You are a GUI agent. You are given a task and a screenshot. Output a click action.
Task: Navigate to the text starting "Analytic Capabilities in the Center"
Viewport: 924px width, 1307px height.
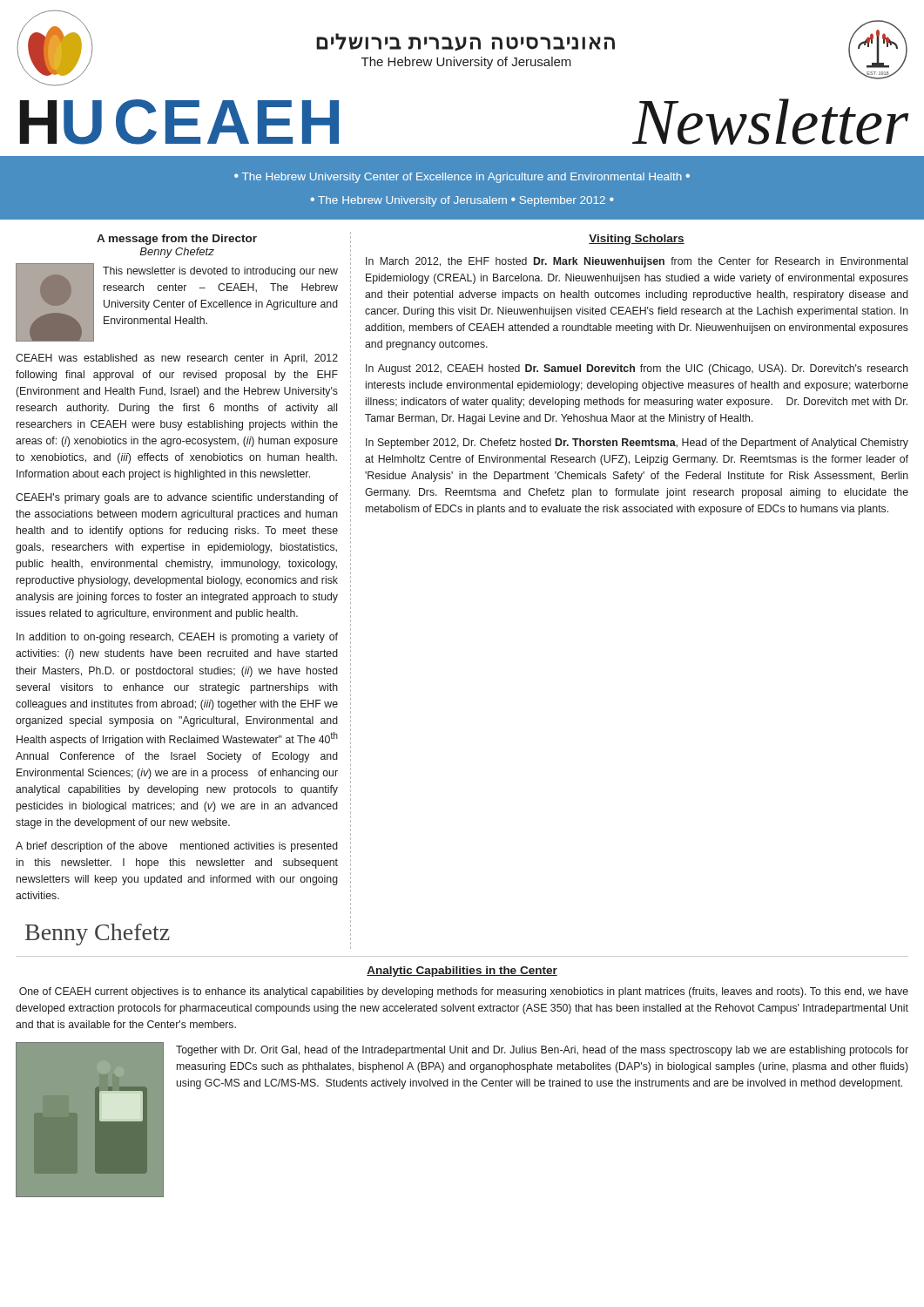pos(462,970)
